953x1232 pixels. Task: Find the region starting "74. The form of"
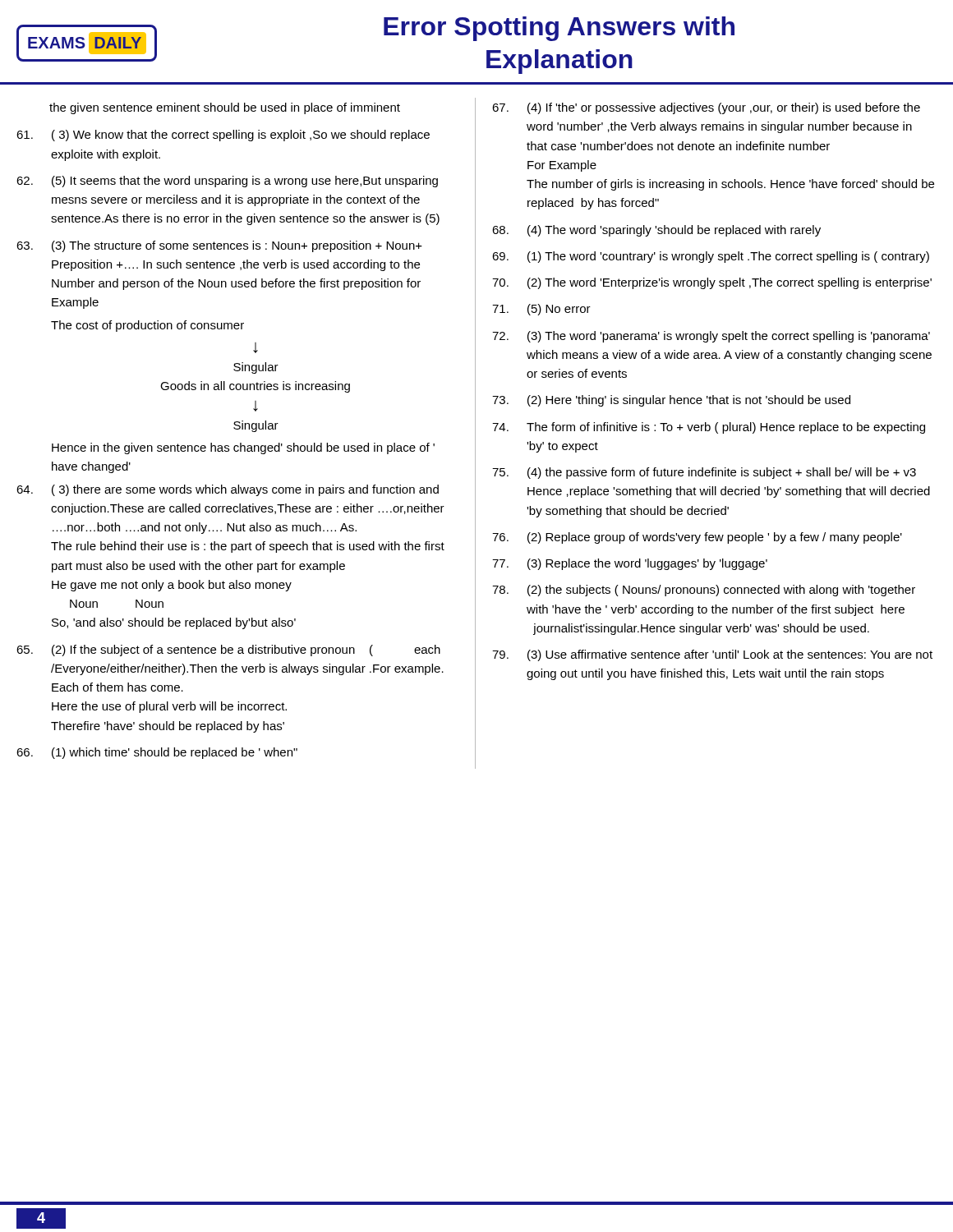[714, 436]
